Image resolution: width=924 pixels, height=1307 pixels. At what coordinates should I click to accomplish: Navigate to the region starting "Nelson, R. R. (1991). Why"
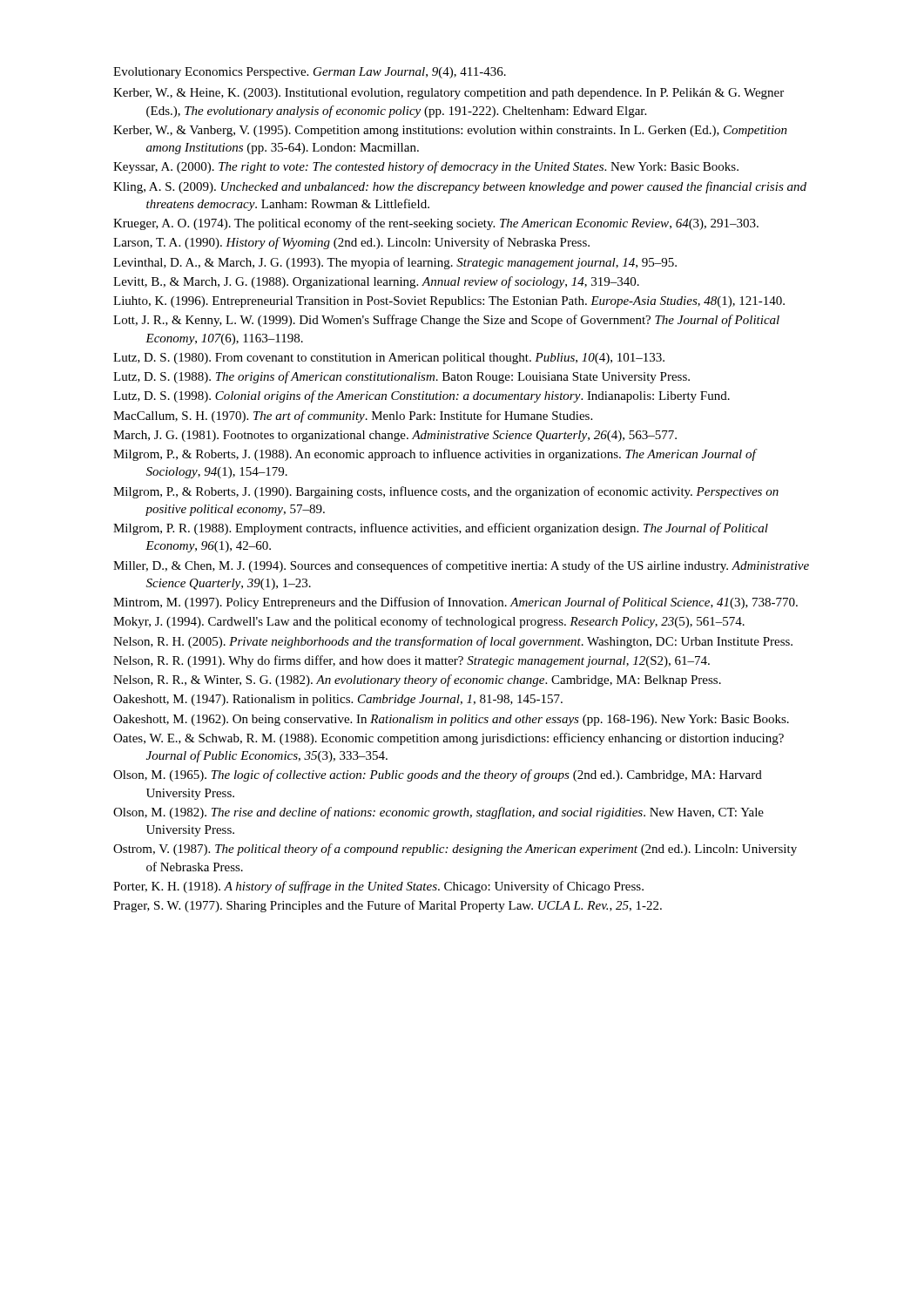point(412,660)
